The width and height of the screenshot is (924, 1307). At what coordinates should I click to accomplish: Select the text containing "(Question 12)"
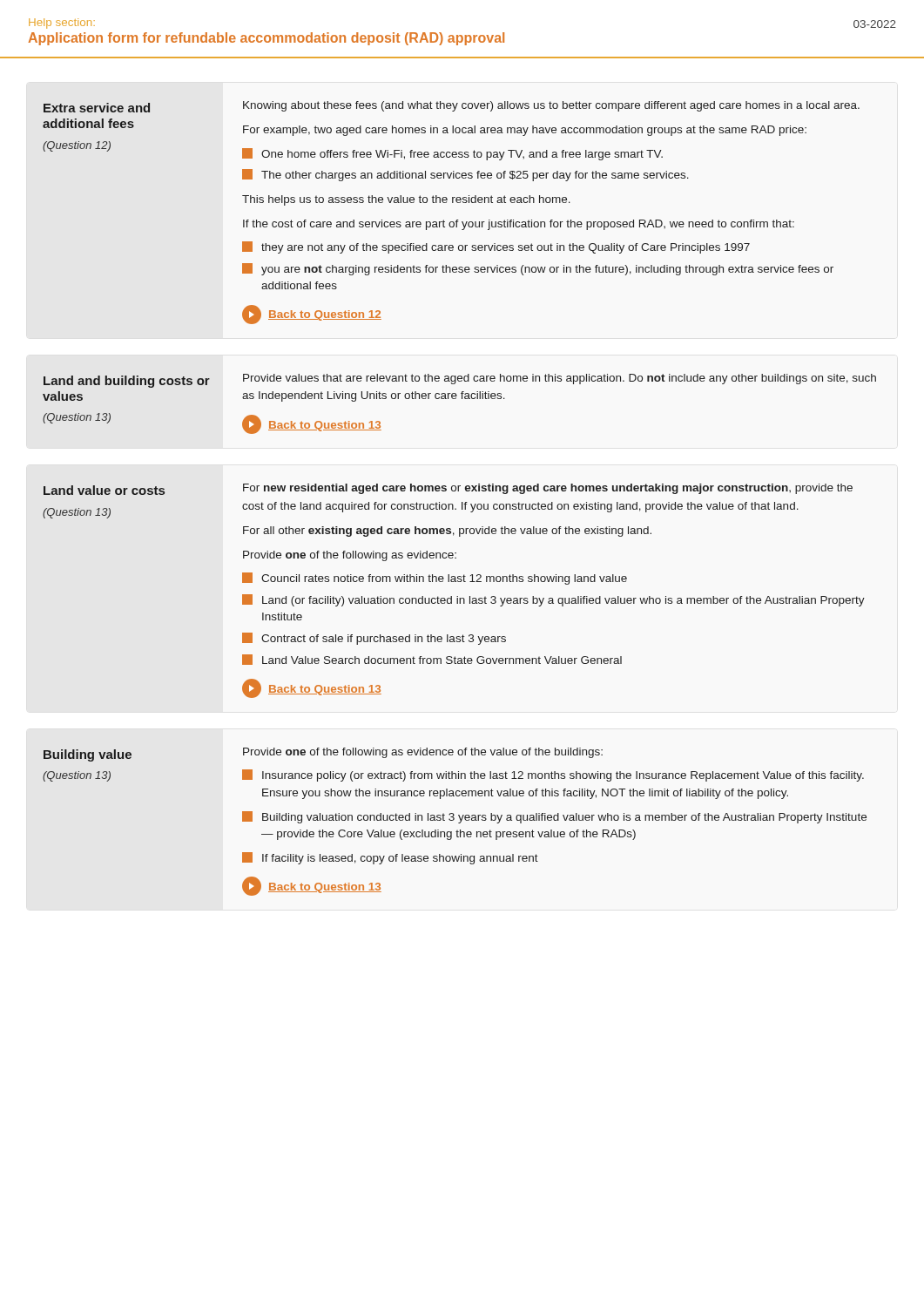tap(77, 145)
